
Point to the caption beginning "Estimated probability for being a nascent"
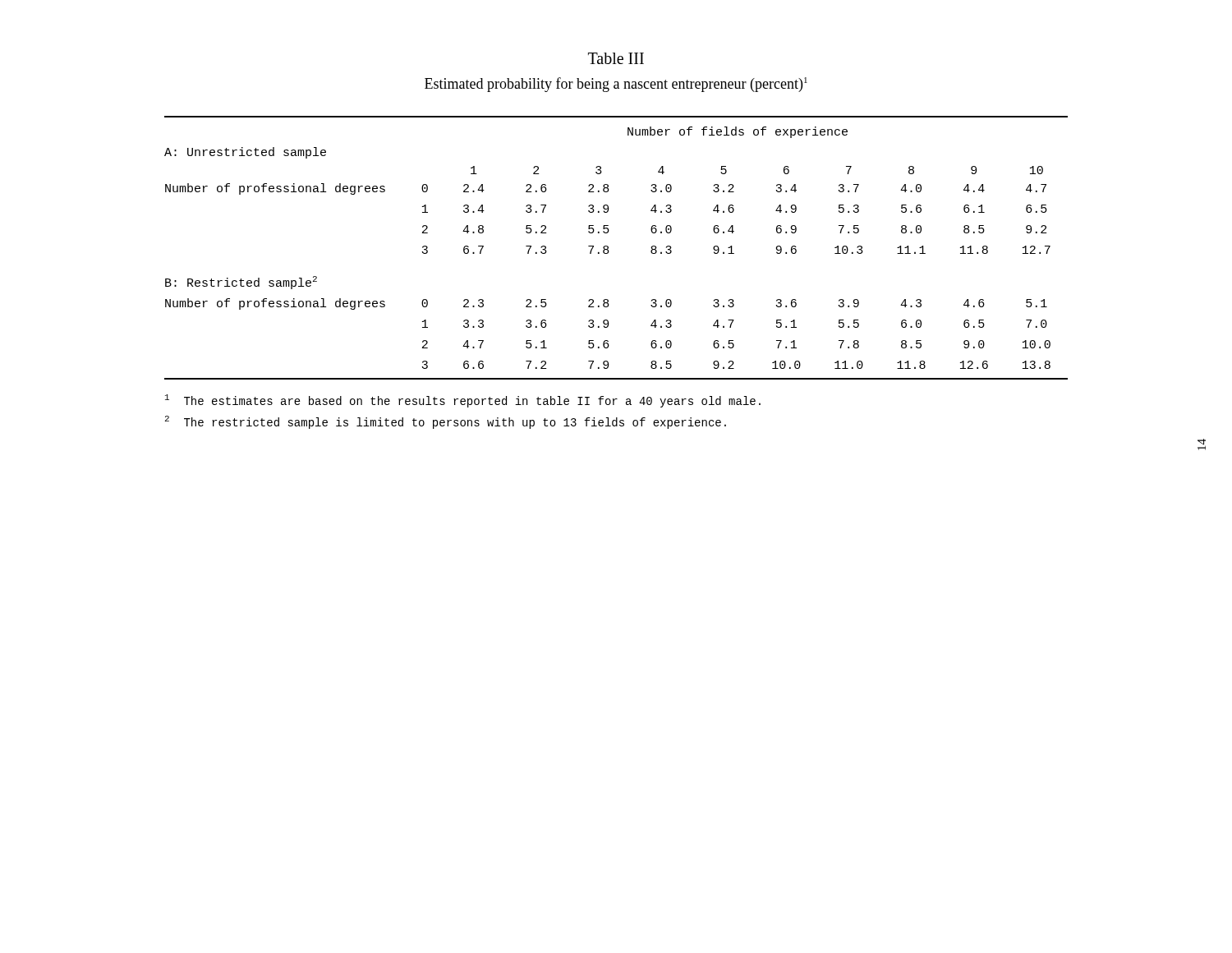pyautogui.click(x=616, y=83)
